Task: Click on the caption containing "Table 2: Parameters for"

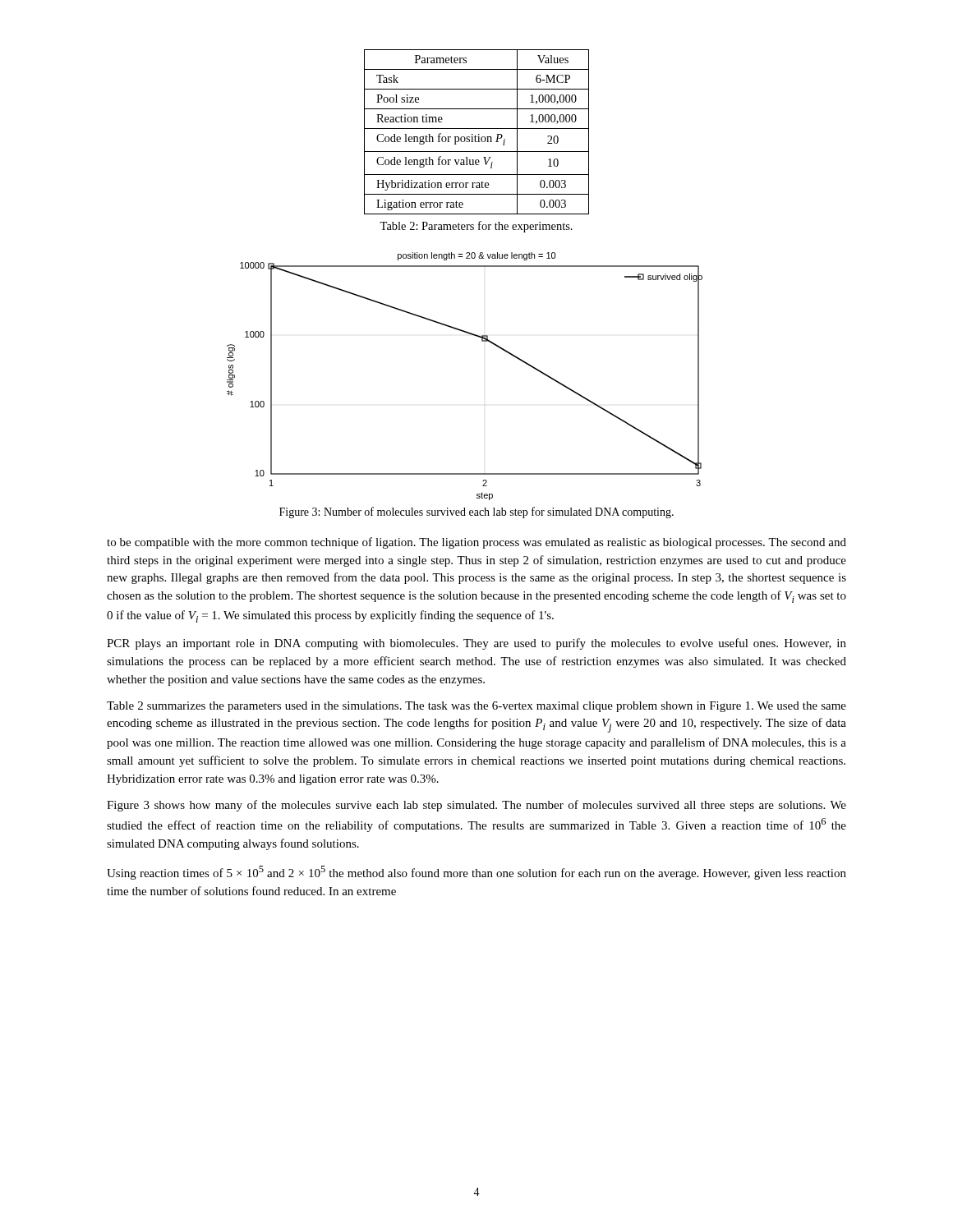Action: pos(476,226)
